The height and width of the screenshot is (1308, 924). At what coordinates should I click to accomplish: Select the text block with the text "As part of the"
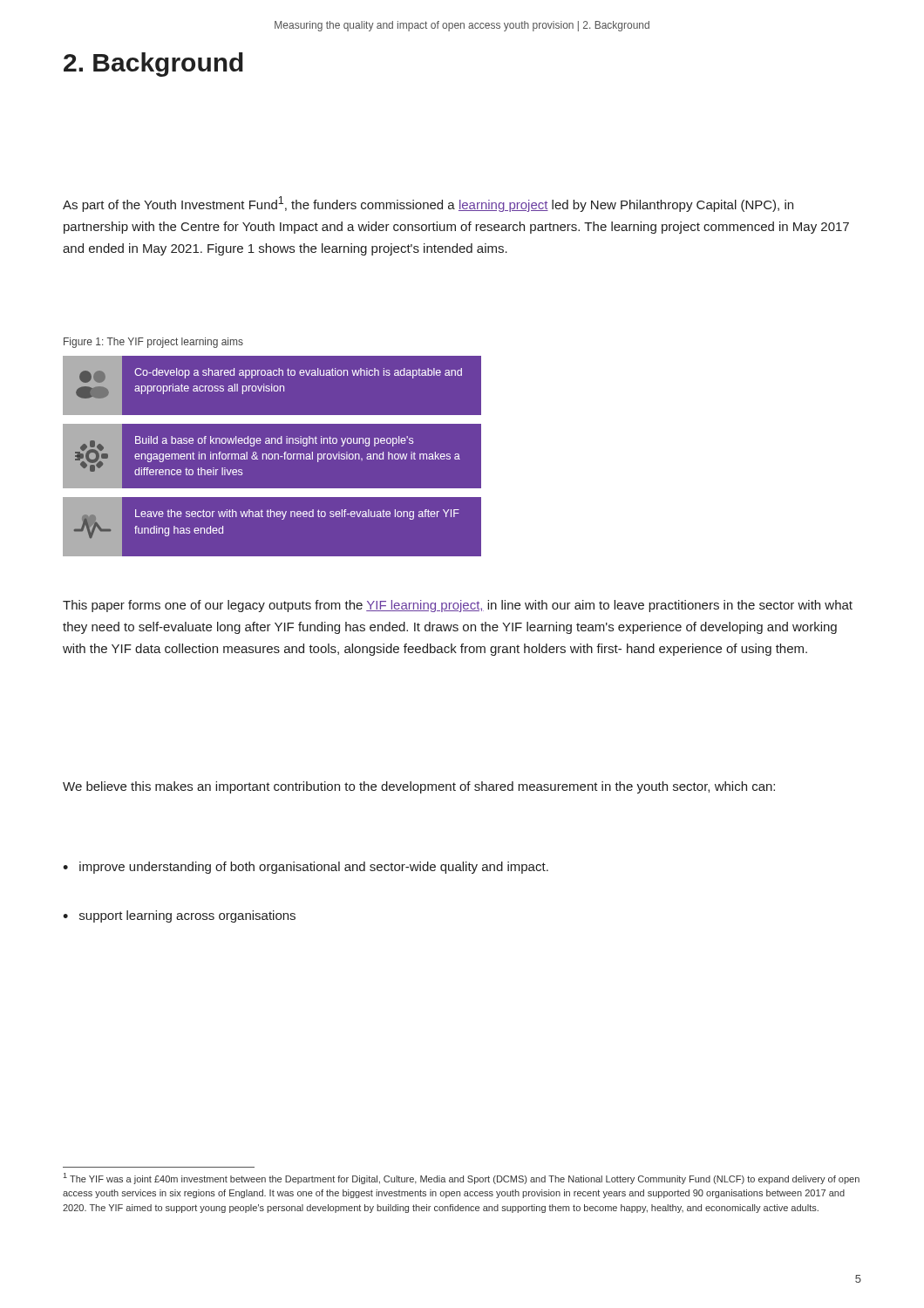click(456, 225)
